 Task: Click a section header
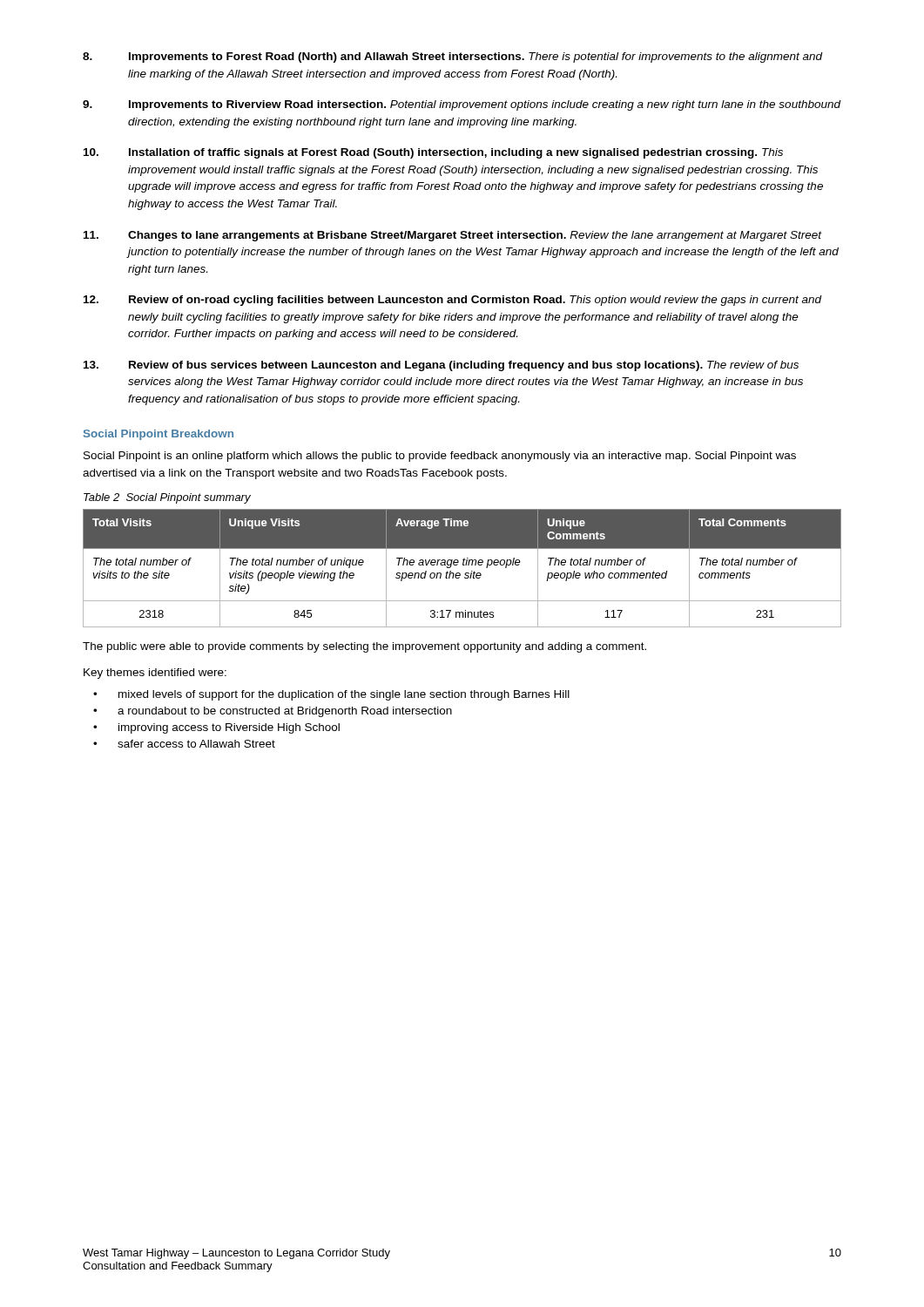coord(159,433)
